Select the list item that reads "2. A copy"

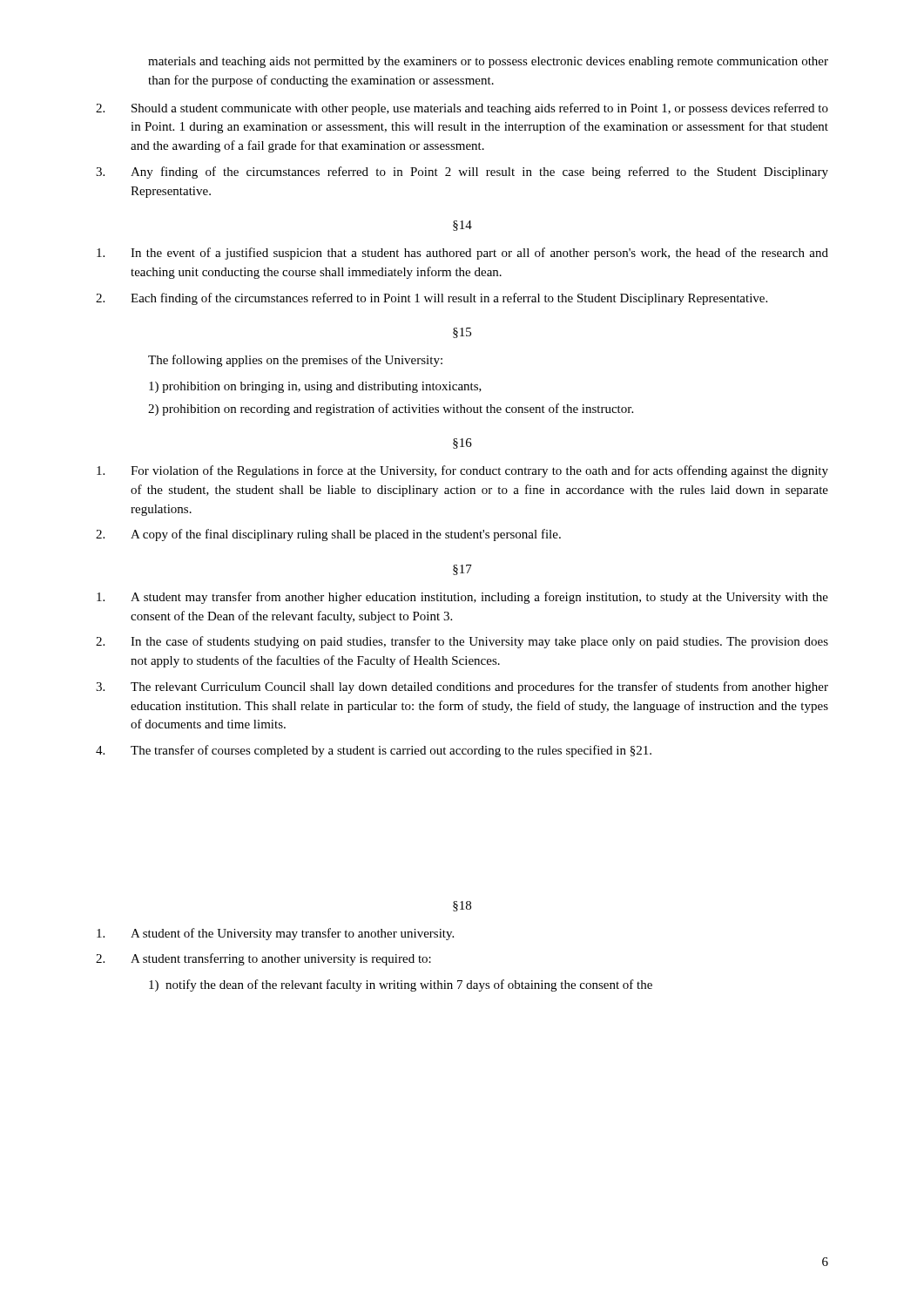point(462,535)
